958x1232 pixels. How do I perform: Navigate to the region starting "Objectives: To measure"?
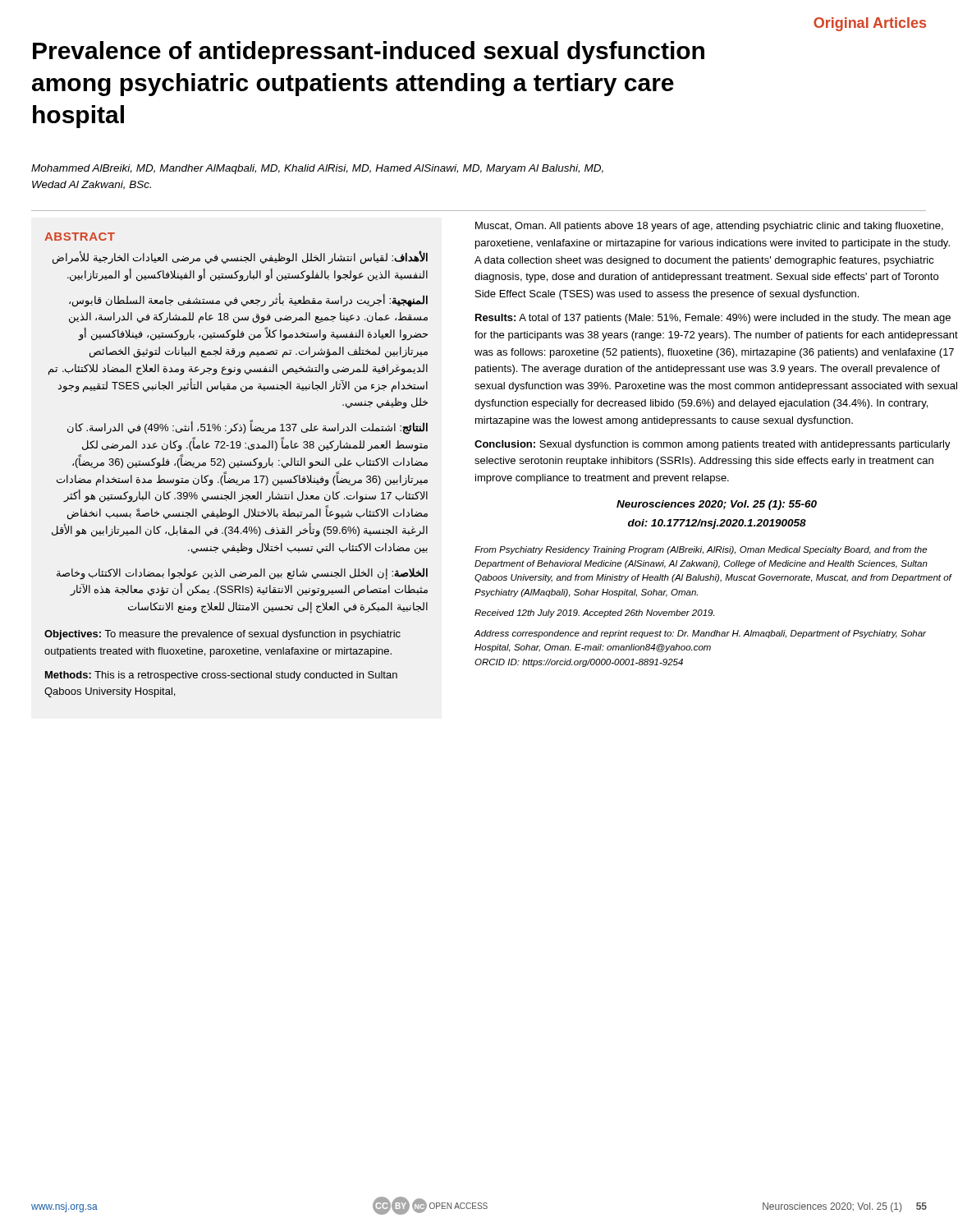click(236, 663)
